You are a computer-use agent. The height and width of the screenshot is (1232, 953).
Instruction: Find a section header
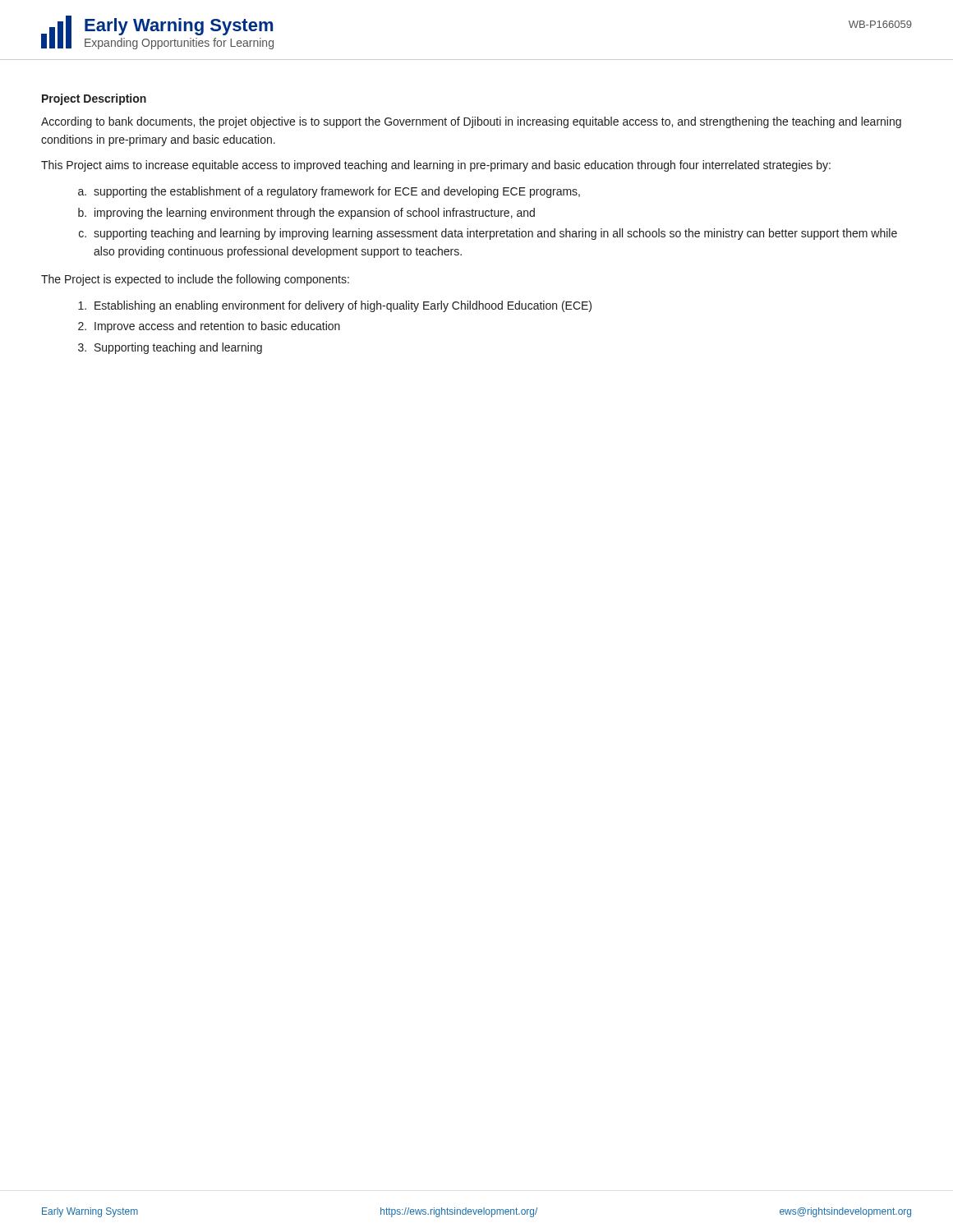[x=94, y=99]
